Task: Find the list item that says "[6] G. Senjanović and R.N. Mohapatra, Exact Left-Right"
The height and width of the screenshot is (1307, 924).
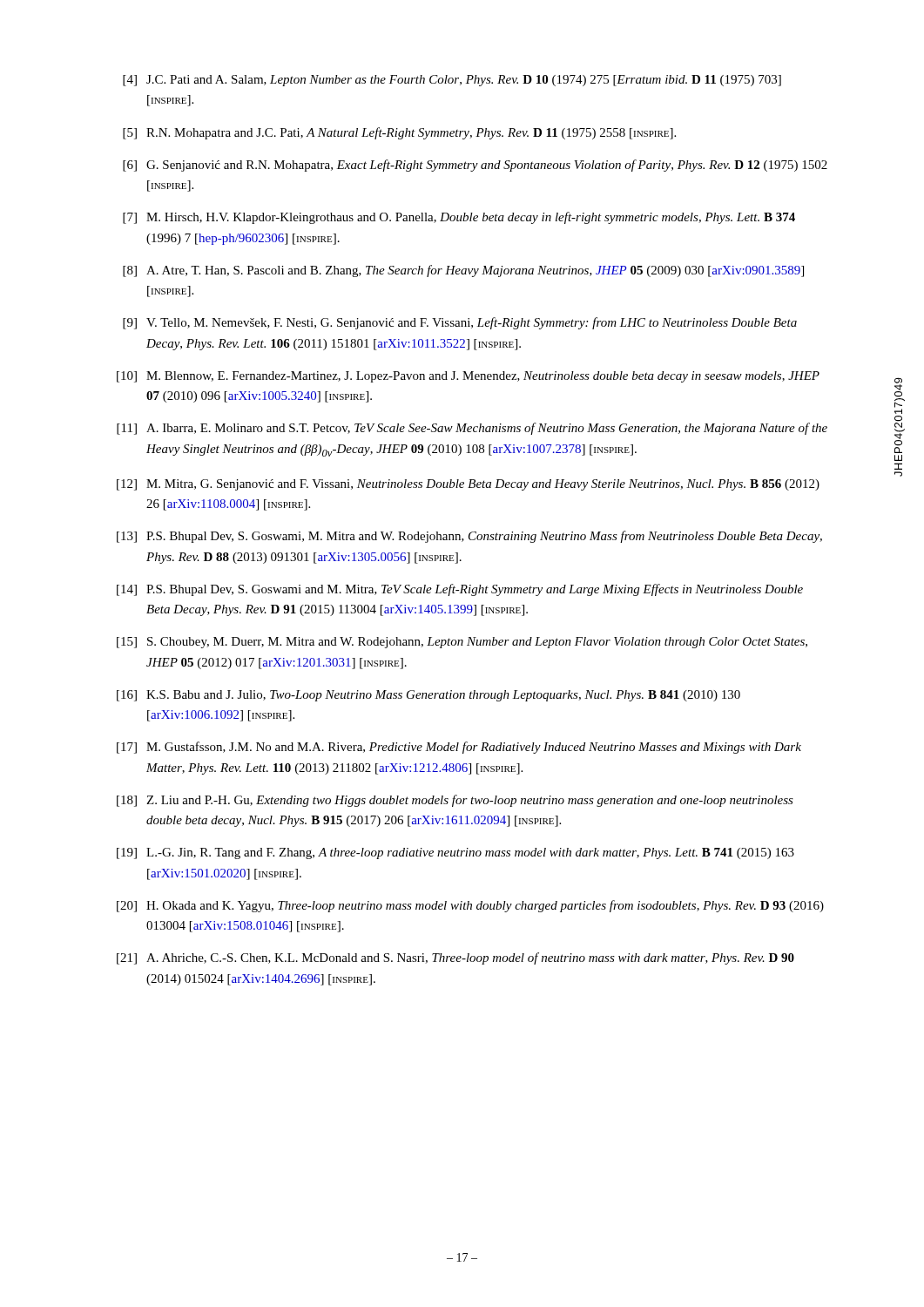Action: click(x=462, y=175)
